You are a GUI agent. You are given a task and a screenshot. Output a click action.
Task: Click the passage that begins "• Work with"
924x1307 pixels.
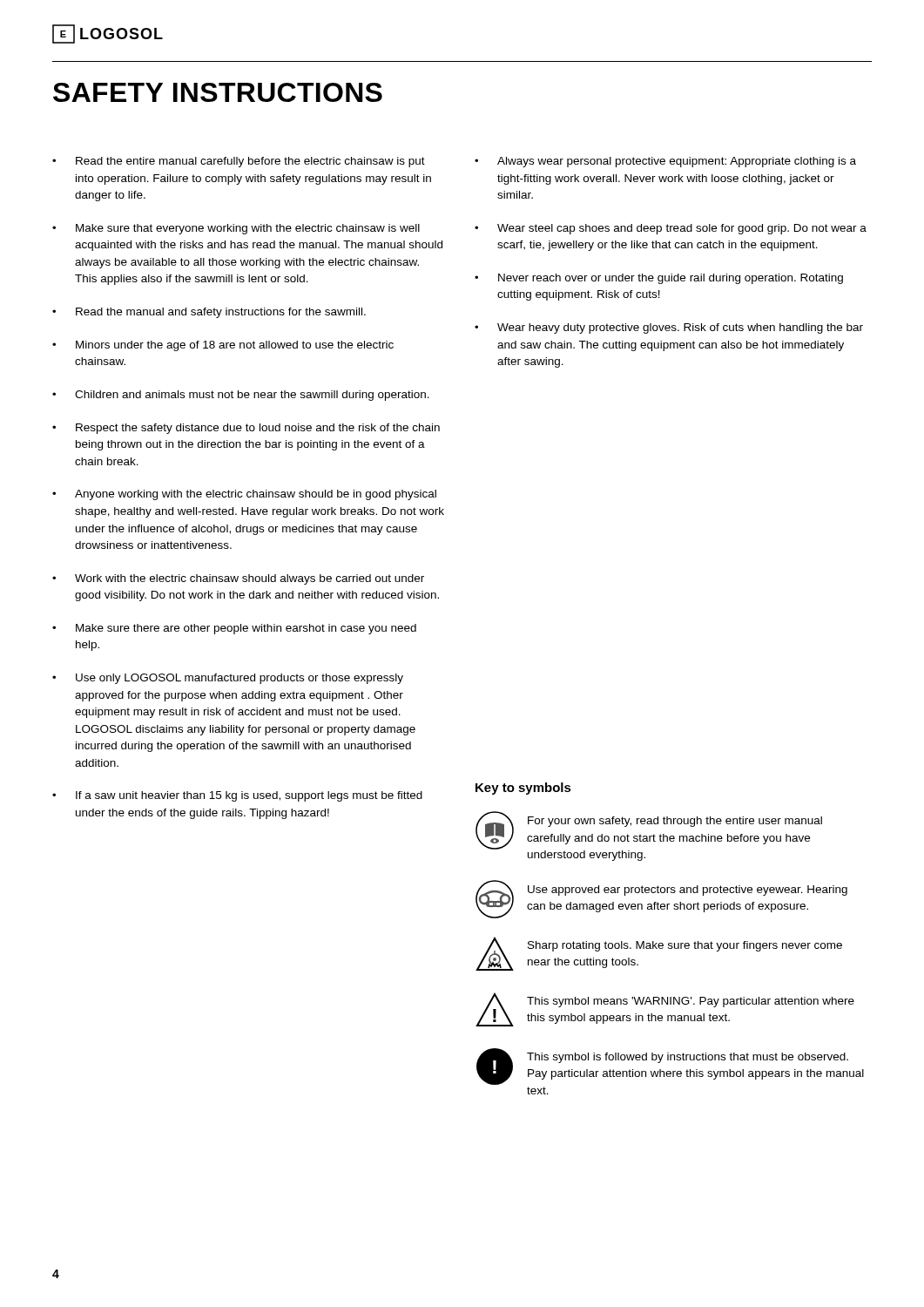pos(248,587)
